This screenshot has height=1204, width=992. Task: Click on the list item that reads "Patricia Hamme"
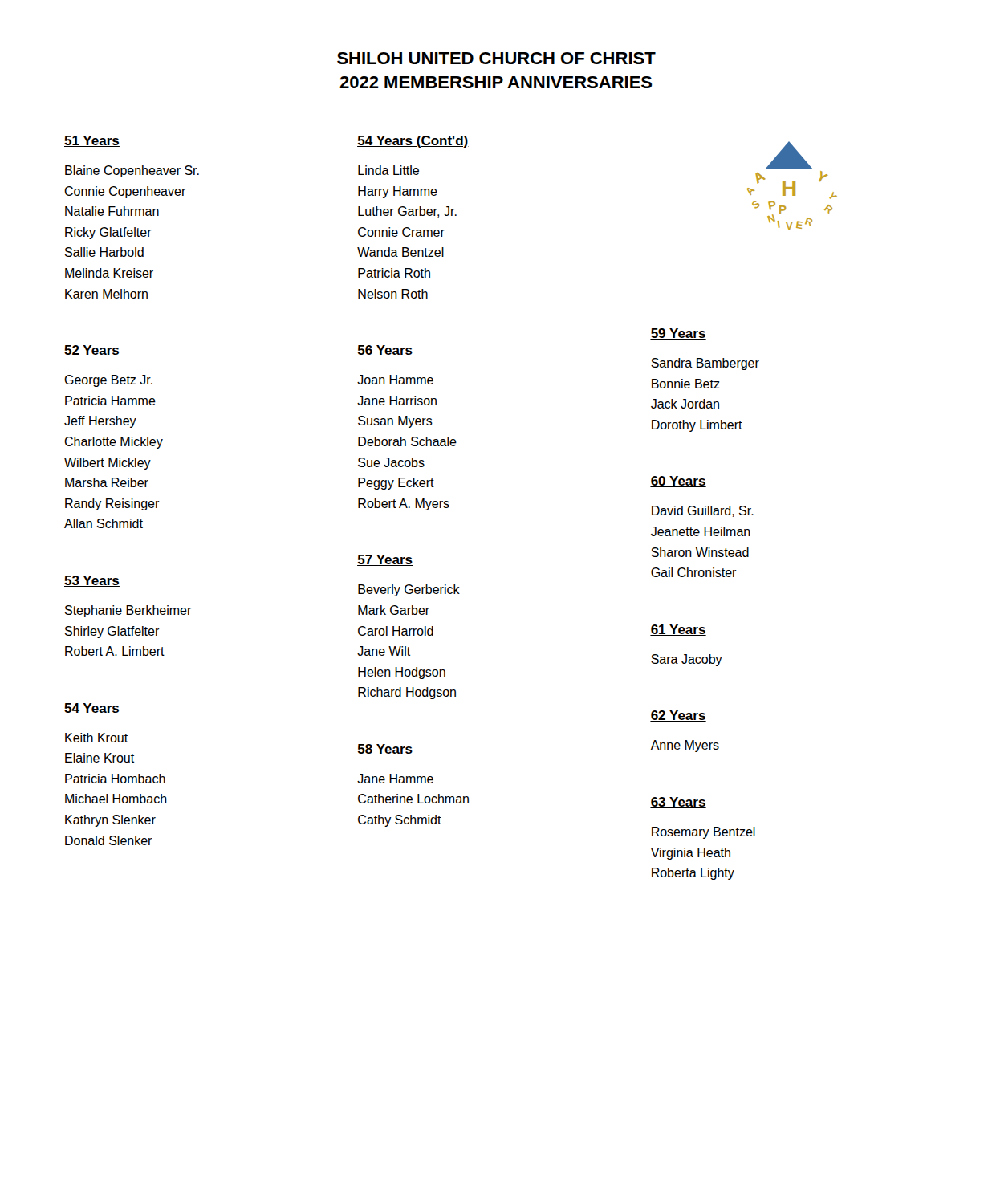pyautogui.click(x=110, y=401)
